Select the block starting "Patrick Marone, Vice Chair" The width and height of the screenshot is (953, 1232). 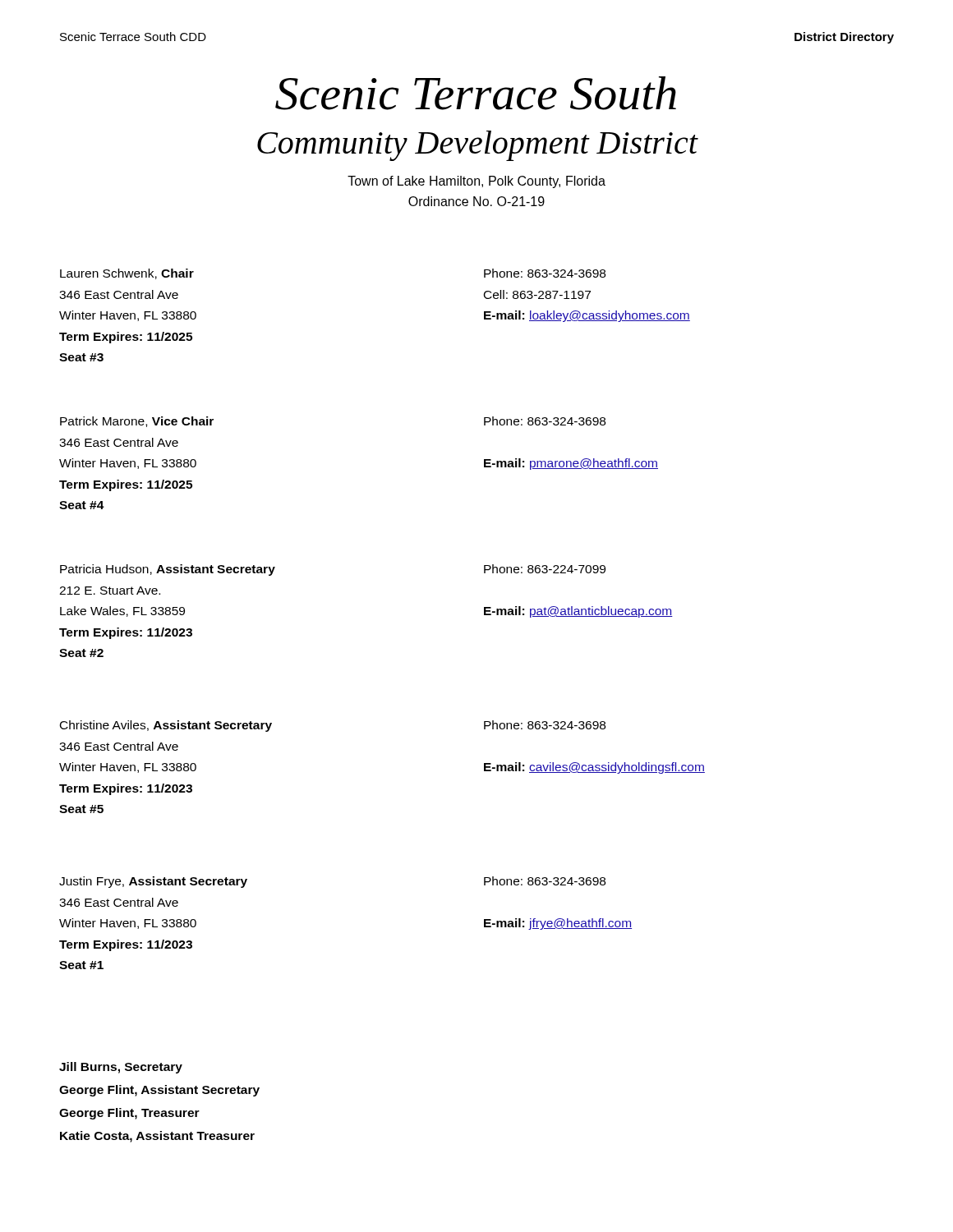pos(476,463)
